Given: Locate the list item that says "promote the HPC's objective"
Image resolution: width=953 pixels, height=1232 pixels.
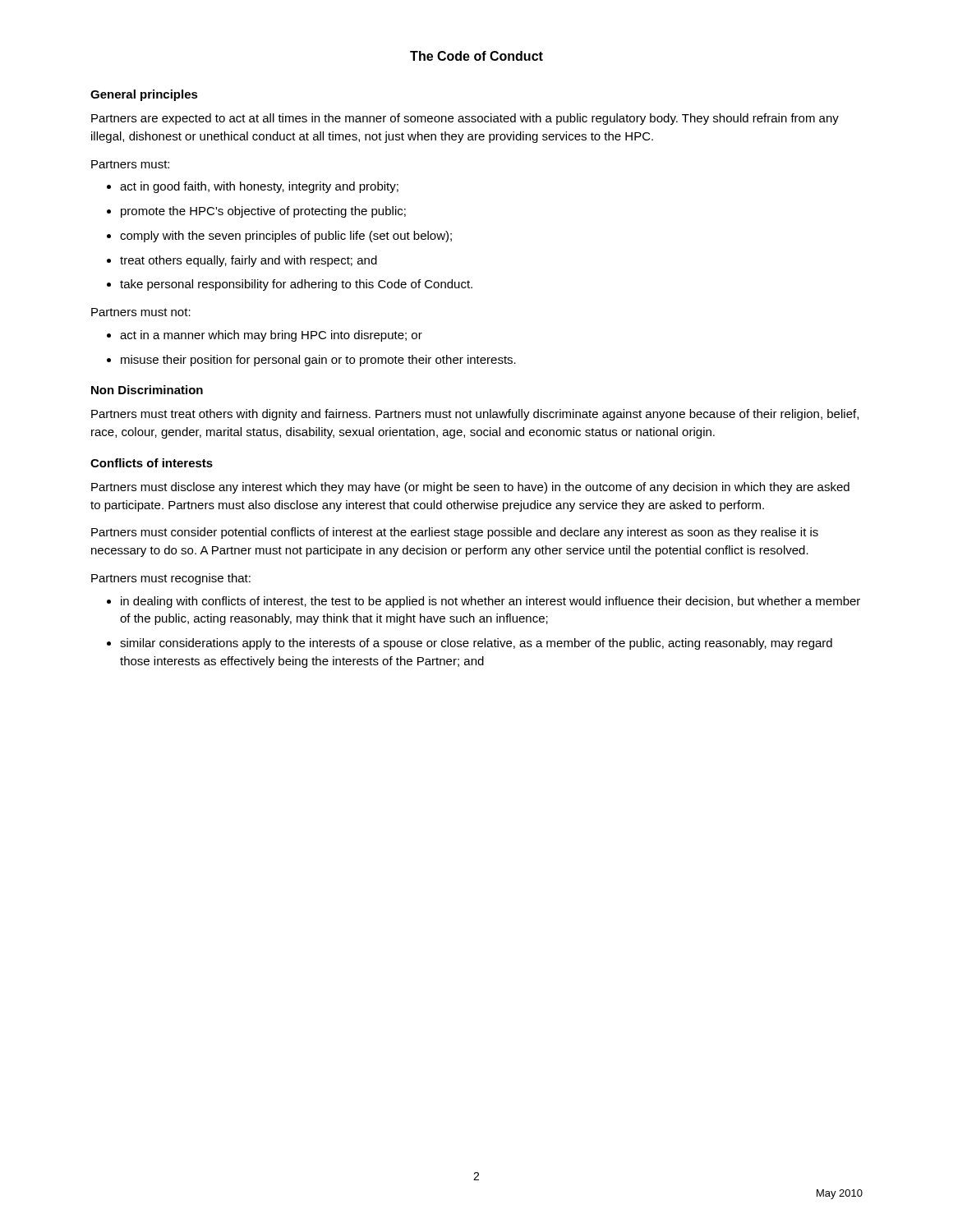Looking at the screenshot, I should [x=263, y=211].
